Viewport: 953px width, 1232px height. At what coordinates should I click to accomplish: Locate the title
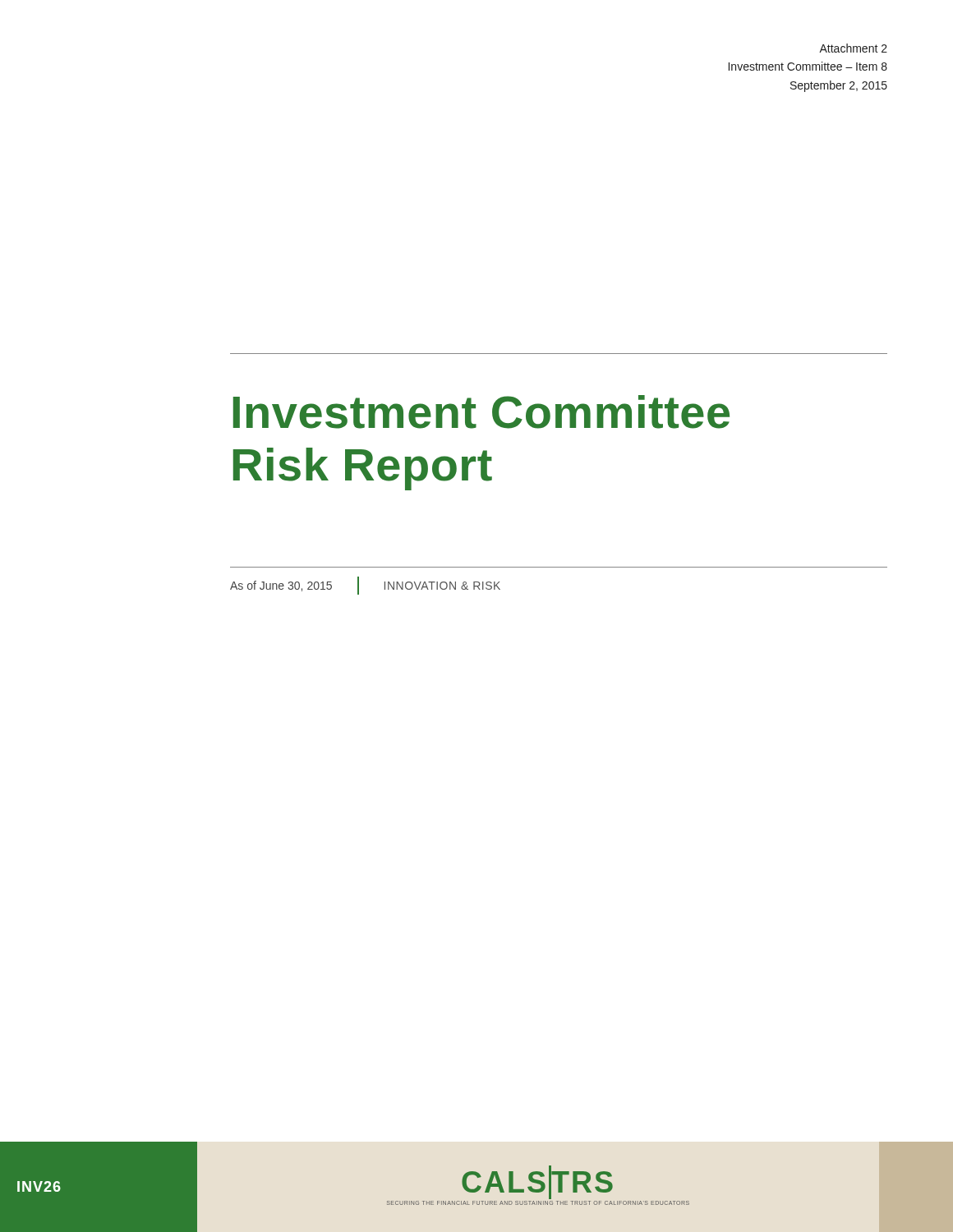tap(559, 439)
